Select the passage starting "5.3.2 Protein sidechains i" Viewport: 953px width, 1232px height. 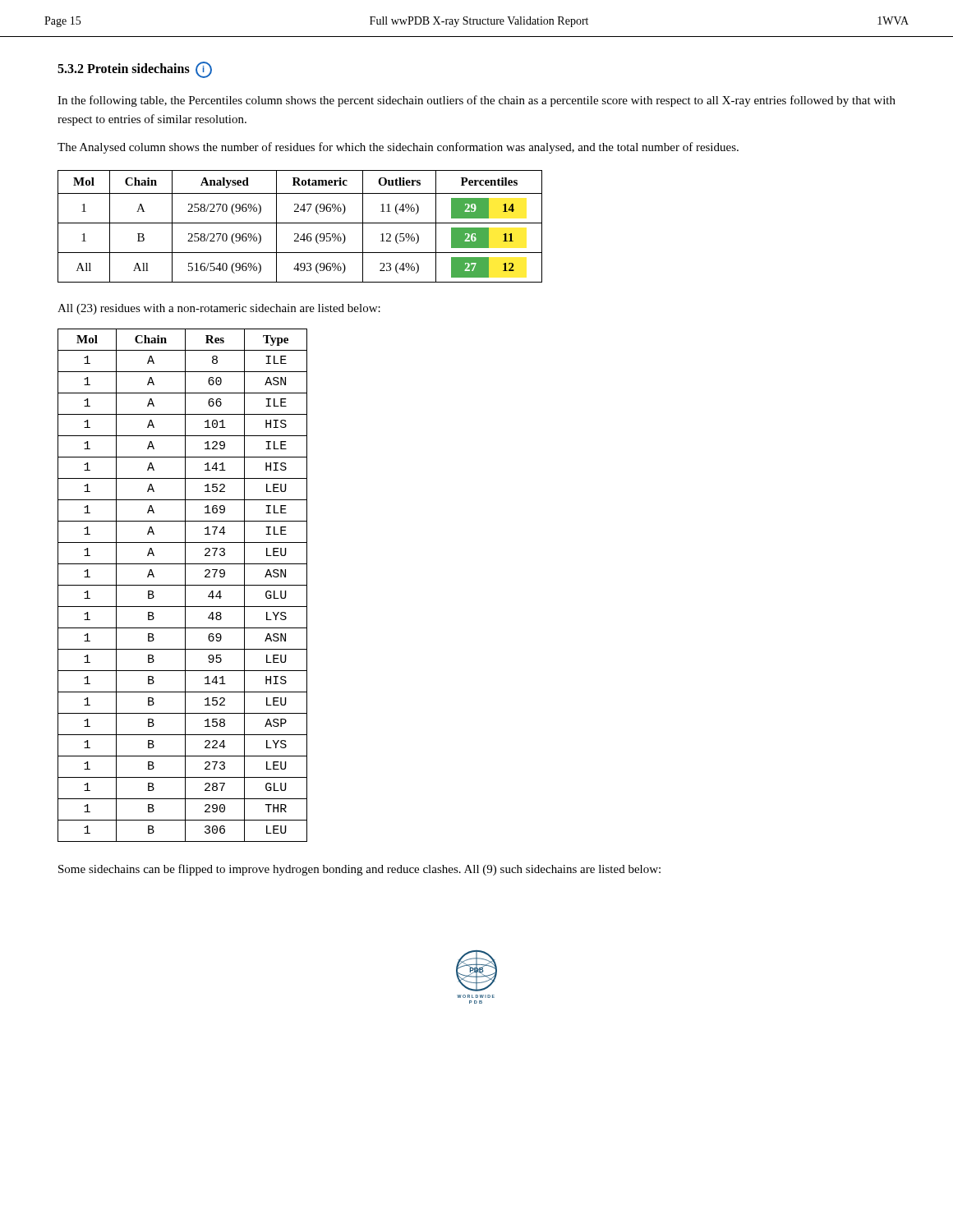tap(135, 70)
